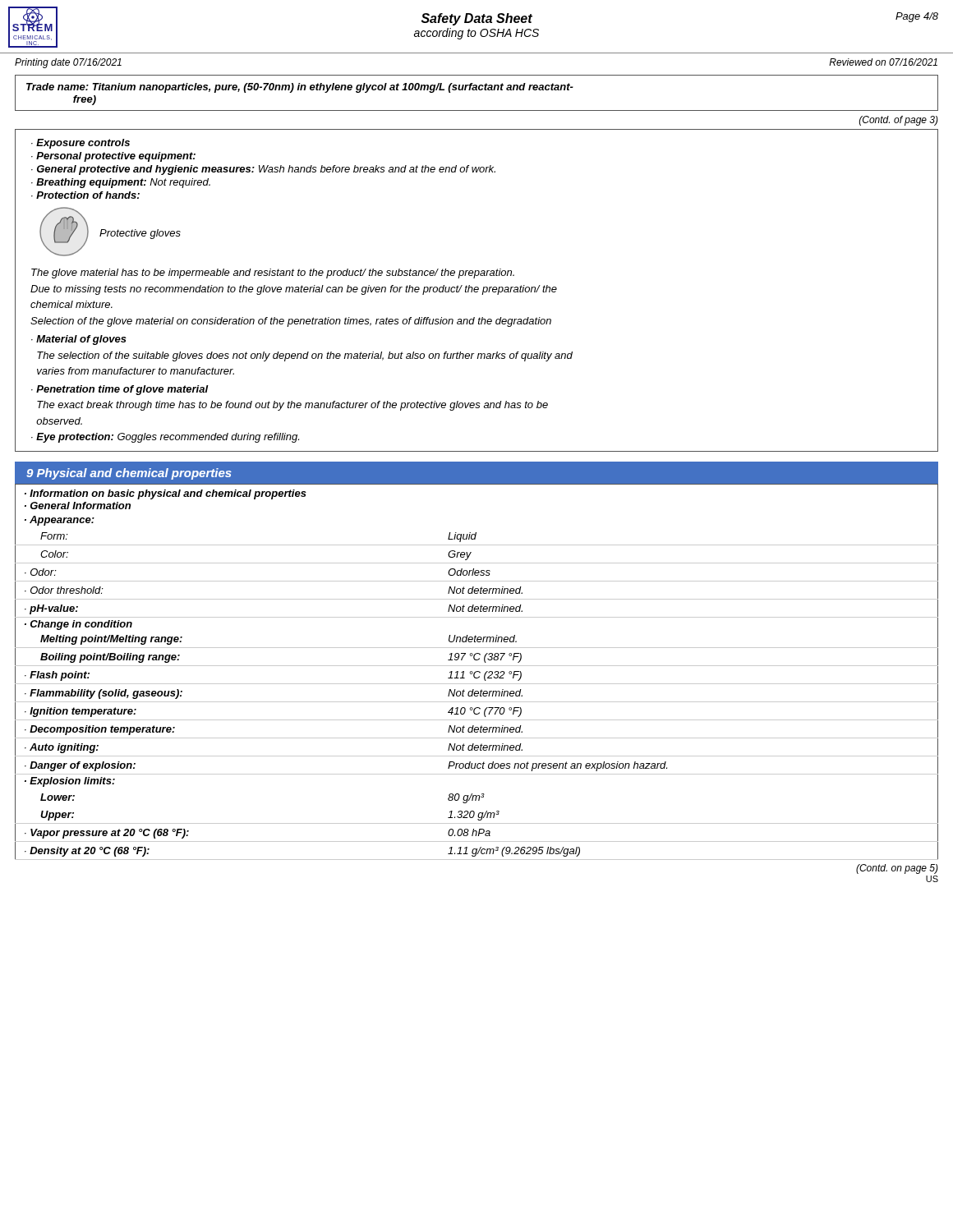953x1232 pixels.
Task: Locate the list item with the text "· Personal protective equipment:"
Action: click(113, 156)
